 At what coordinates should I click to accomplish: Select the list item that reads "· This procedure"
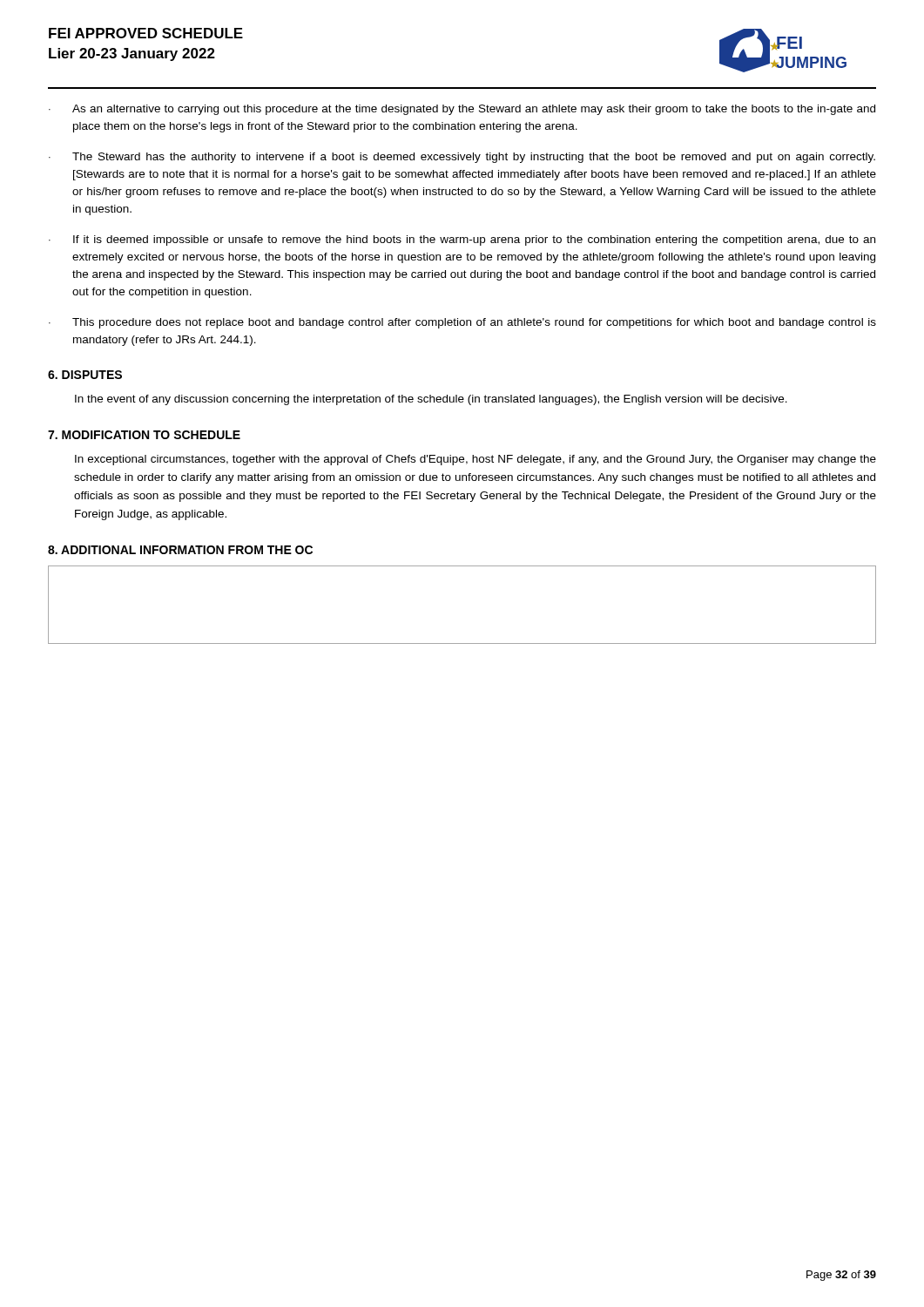[462, 331]
